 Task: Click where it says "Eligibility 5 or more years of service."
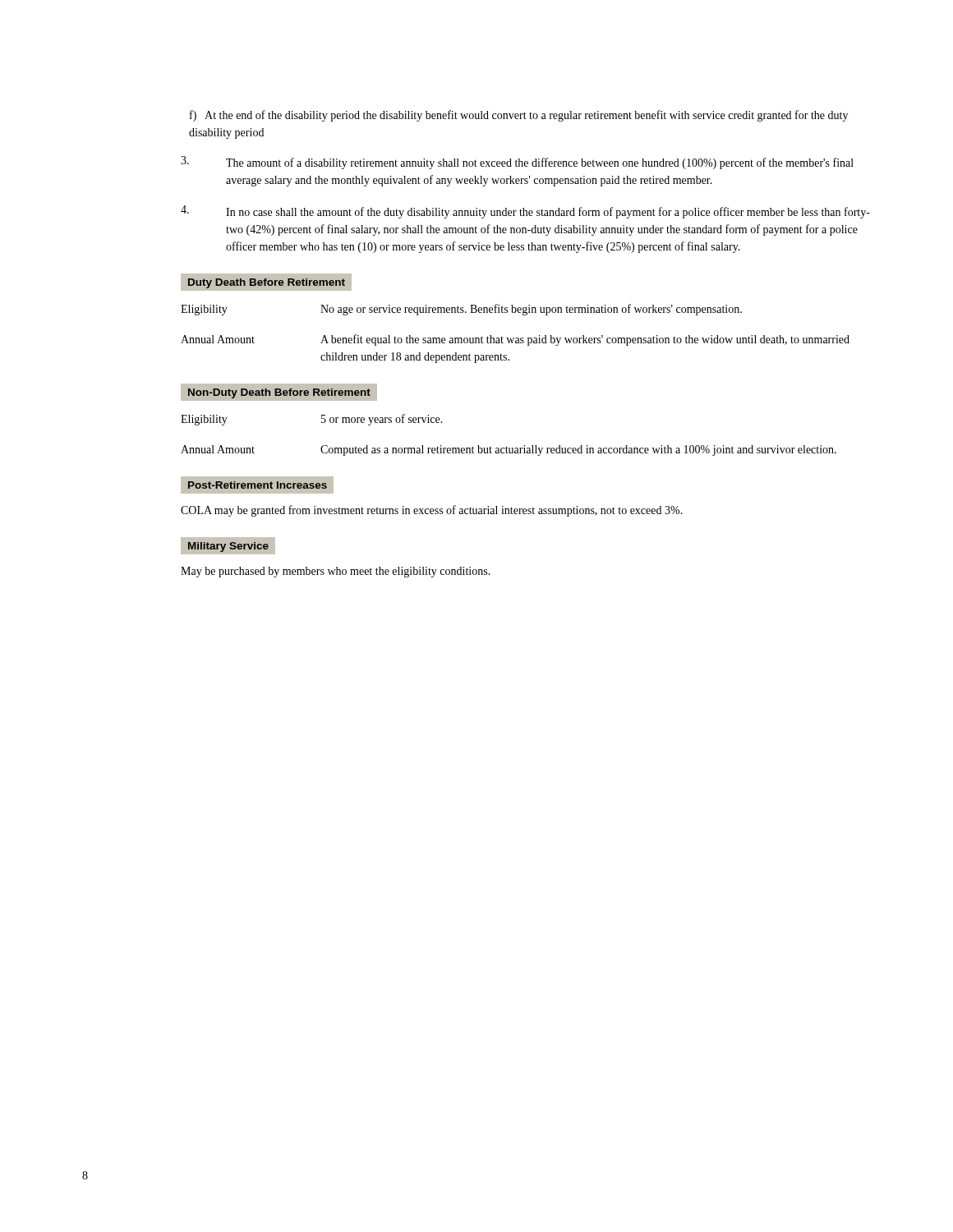coord(204,419)
